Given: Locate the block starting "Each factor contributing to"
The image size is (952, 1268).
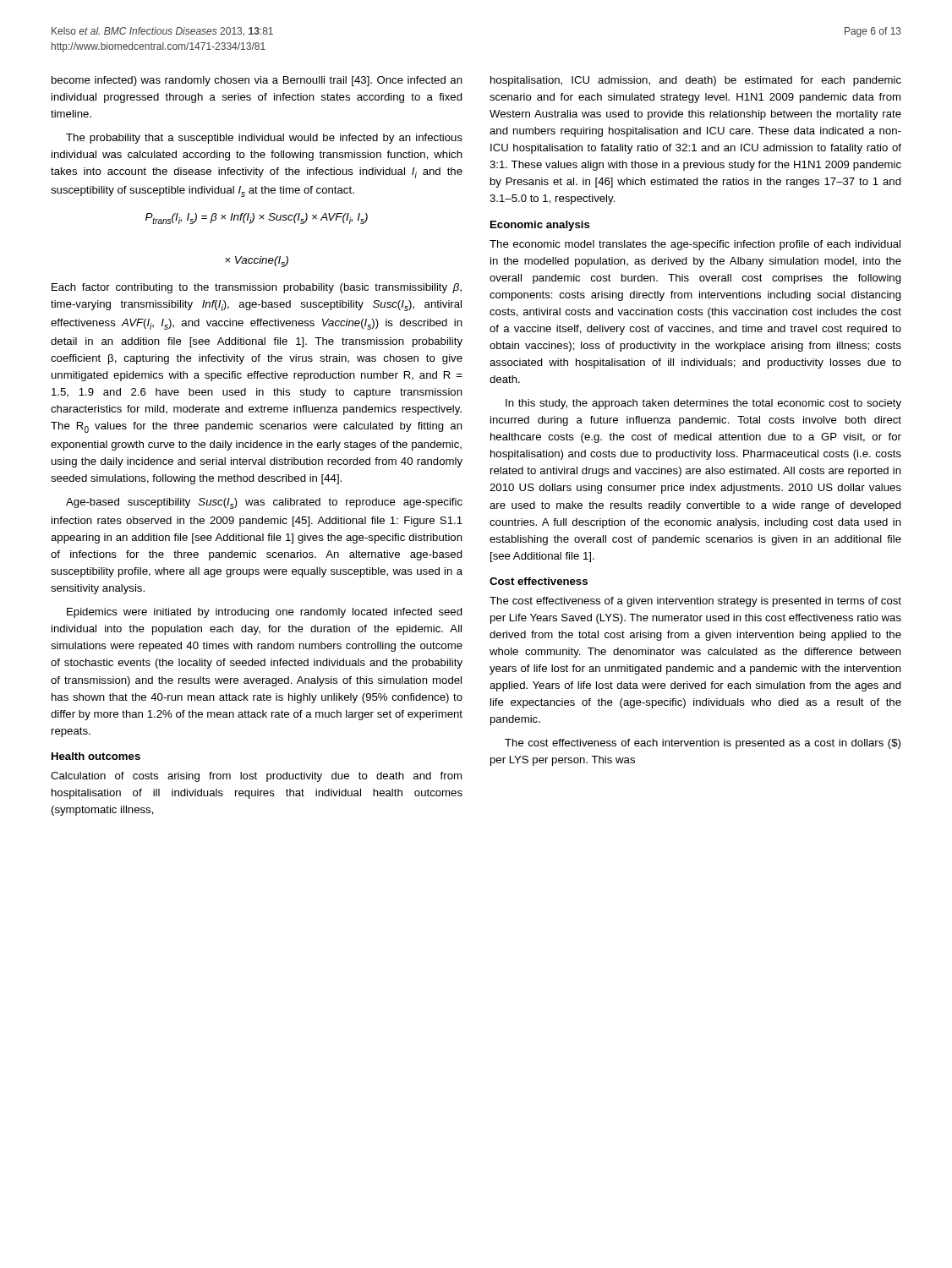Looking at the screenshot, I should pyautogui.click(x=257, y=509).
